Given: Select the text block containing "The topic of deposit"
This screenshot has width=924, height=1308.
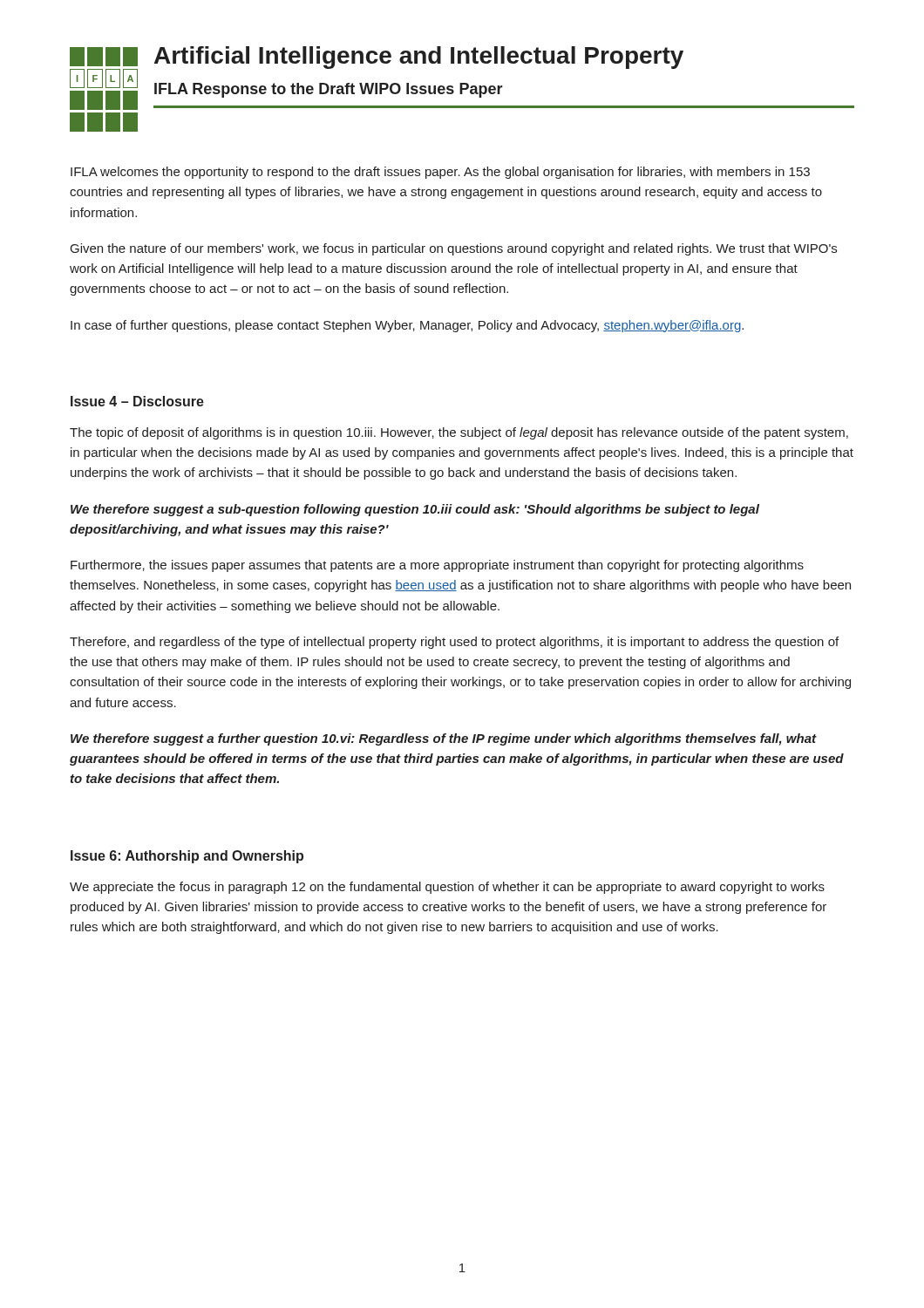Looking at the screenshot, I should 462,452.
